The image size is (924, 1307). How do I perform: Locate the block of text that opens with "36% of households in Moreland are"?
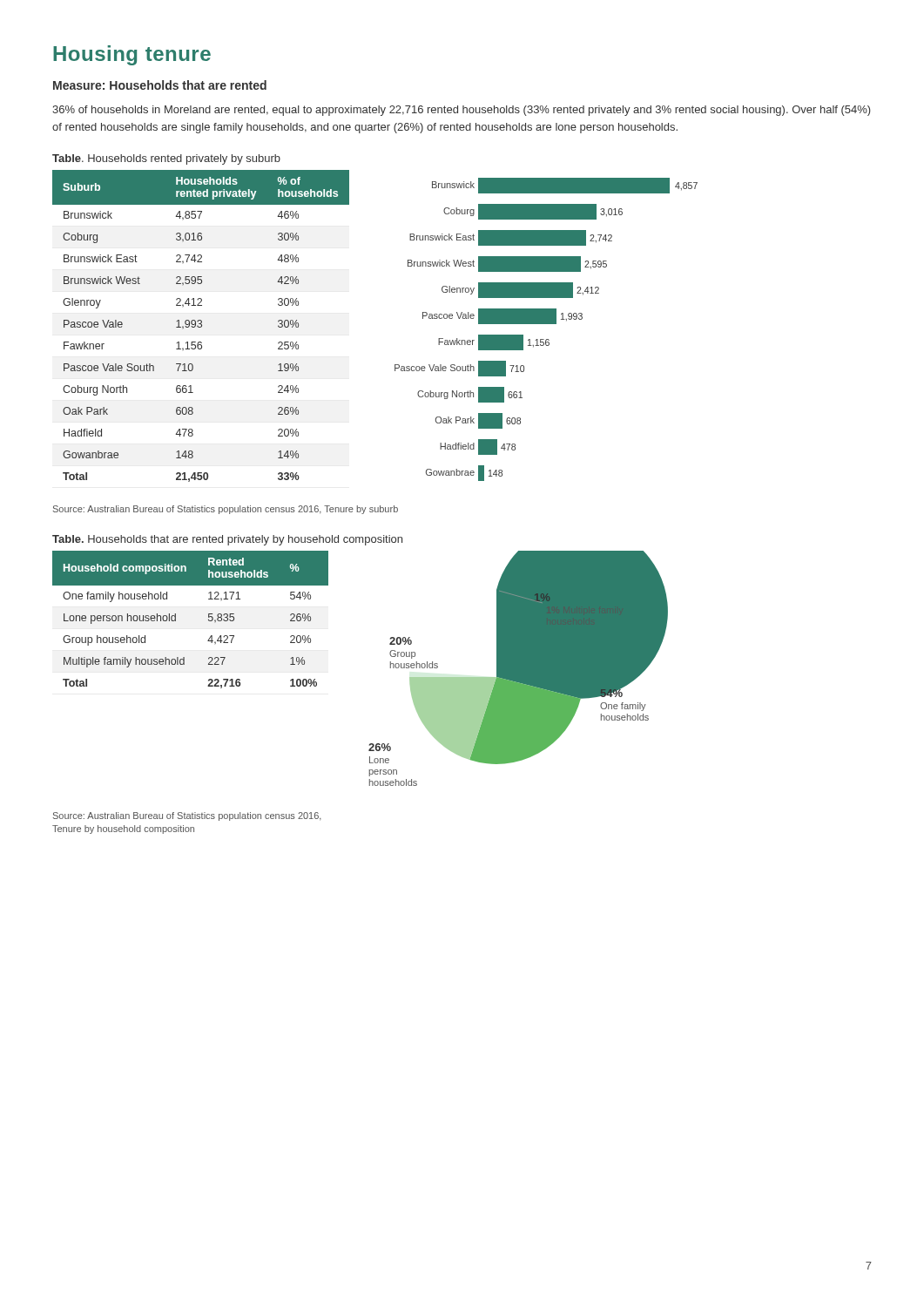pos(462,118)
